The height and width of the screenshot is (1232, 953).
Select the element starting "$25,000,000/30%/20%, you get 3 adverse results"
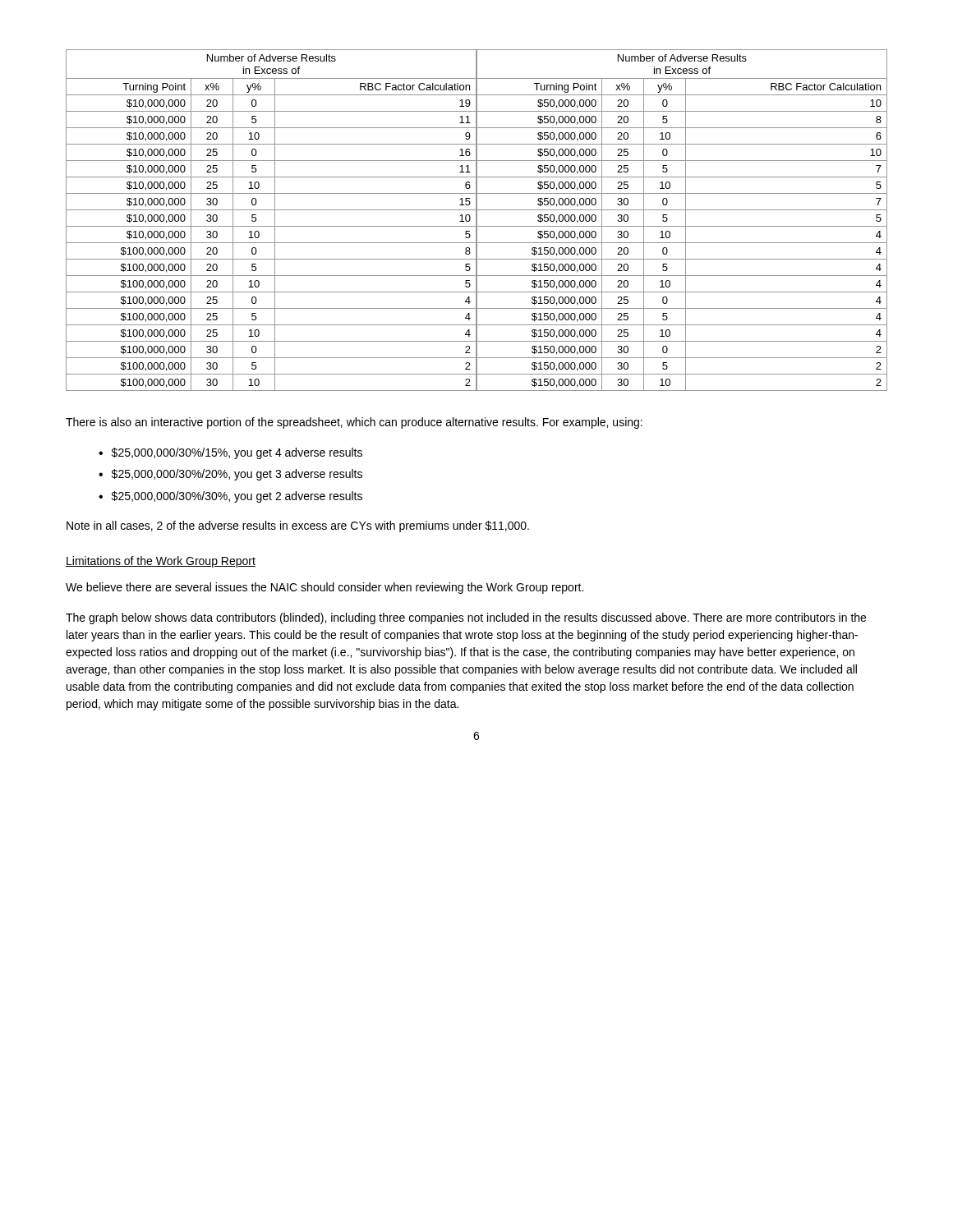(x=237, y=474)
